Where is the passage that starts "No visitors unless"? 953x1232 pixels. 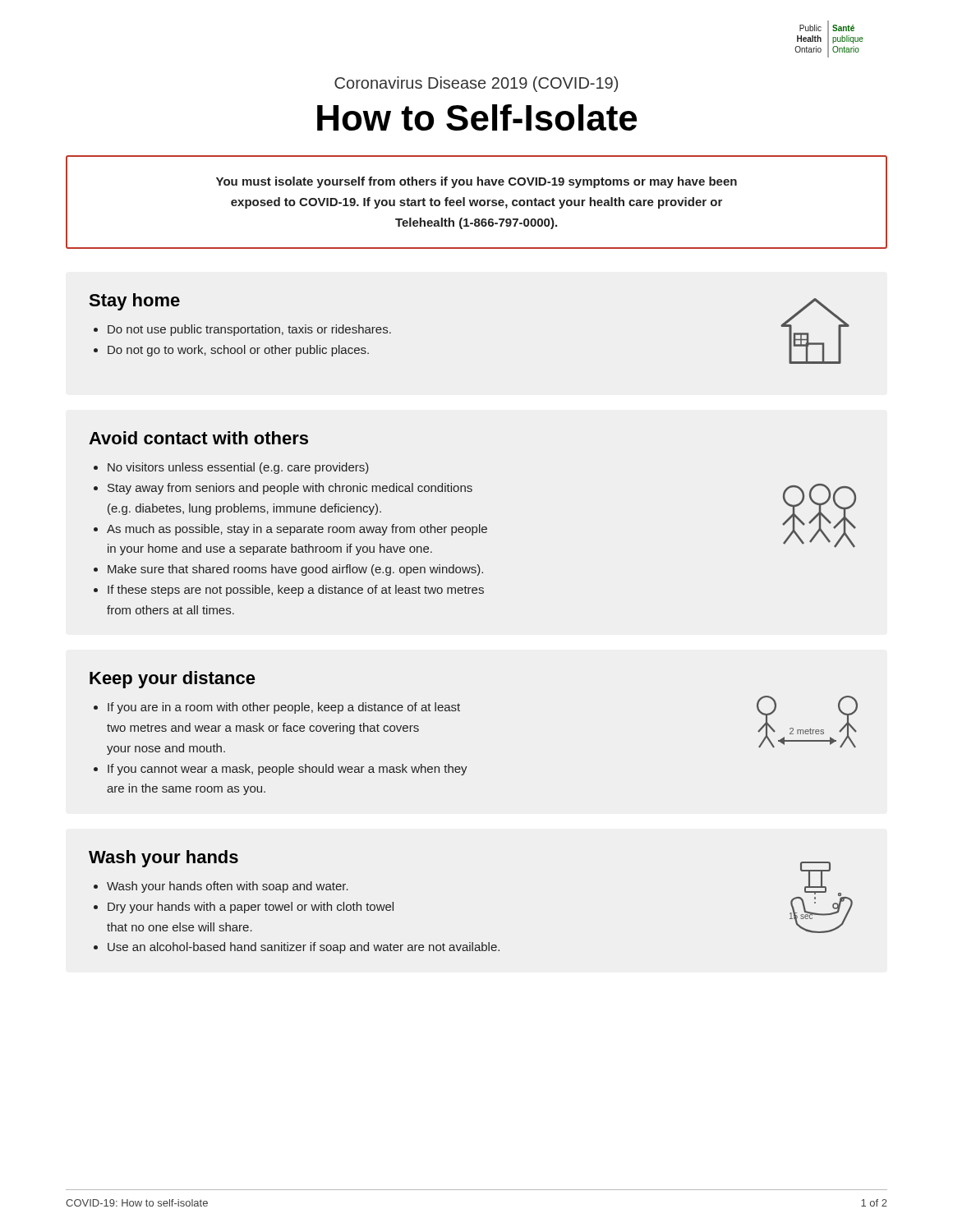coord(238,467)
